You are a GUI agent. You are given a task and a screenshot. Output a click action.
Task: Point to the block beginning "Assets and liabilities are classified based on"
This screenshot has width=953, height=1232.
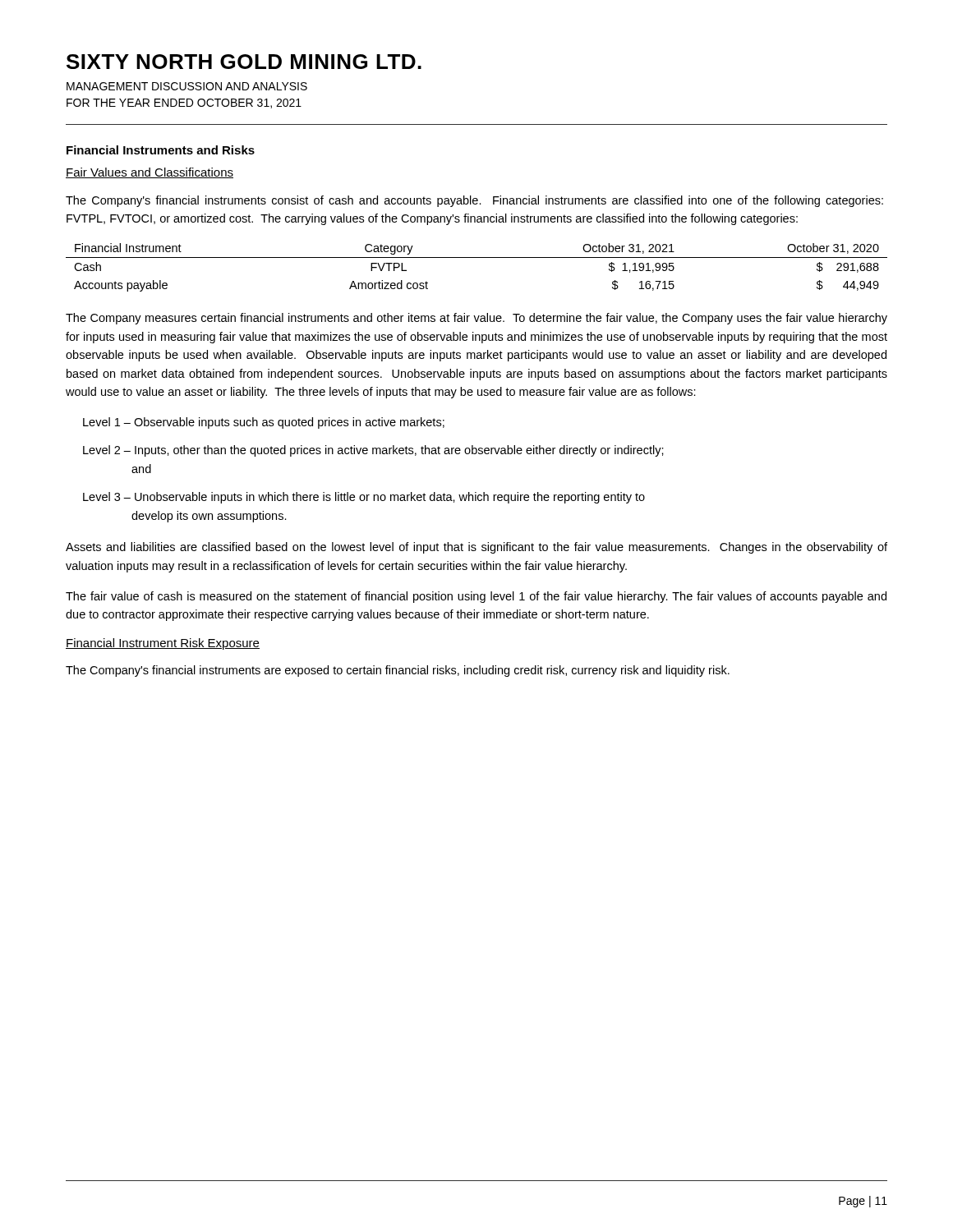click(x=476, y=557)
